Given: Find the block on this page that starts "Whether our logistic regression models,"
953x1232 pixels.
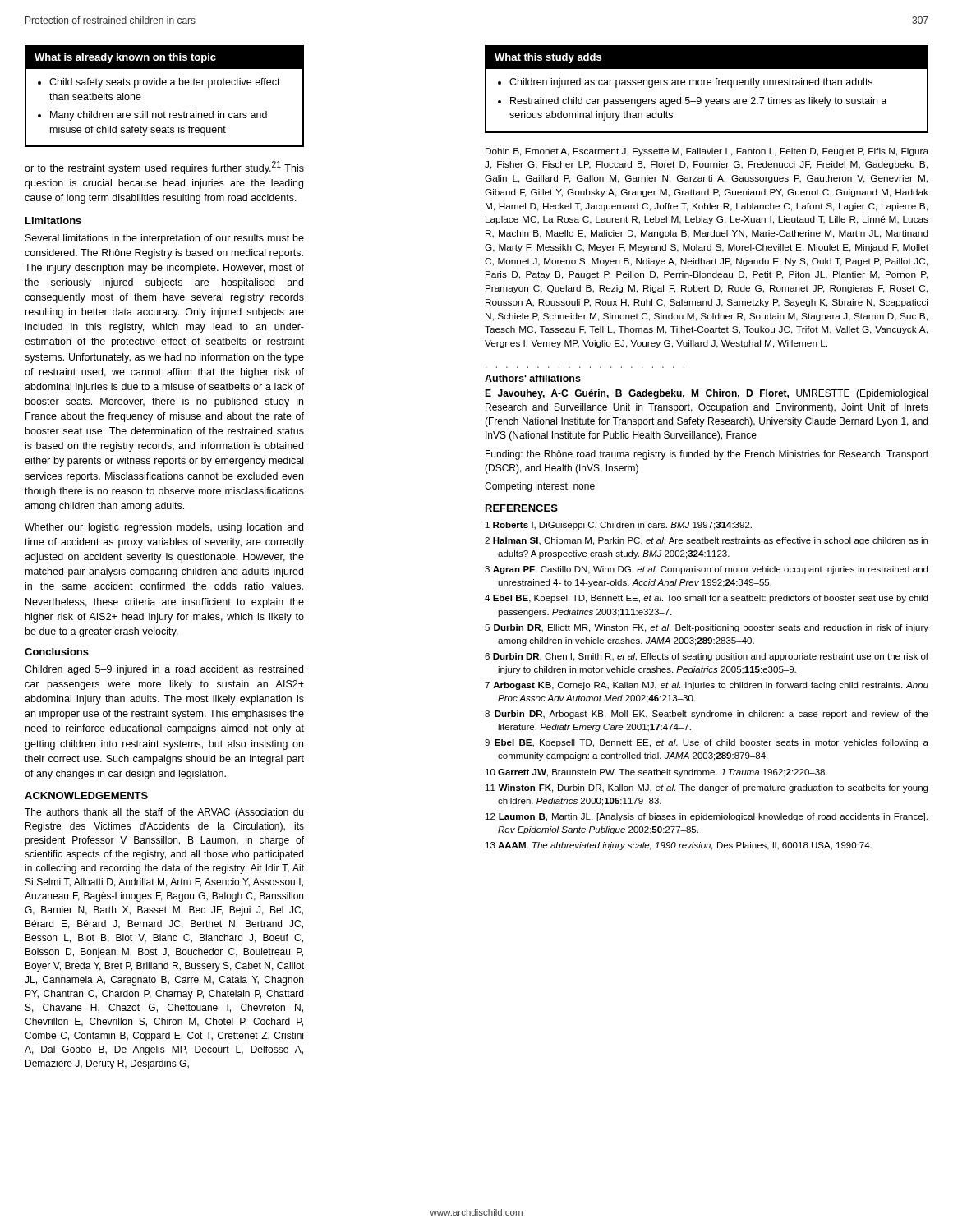Looking at the screenshot, I should [164, 579].
